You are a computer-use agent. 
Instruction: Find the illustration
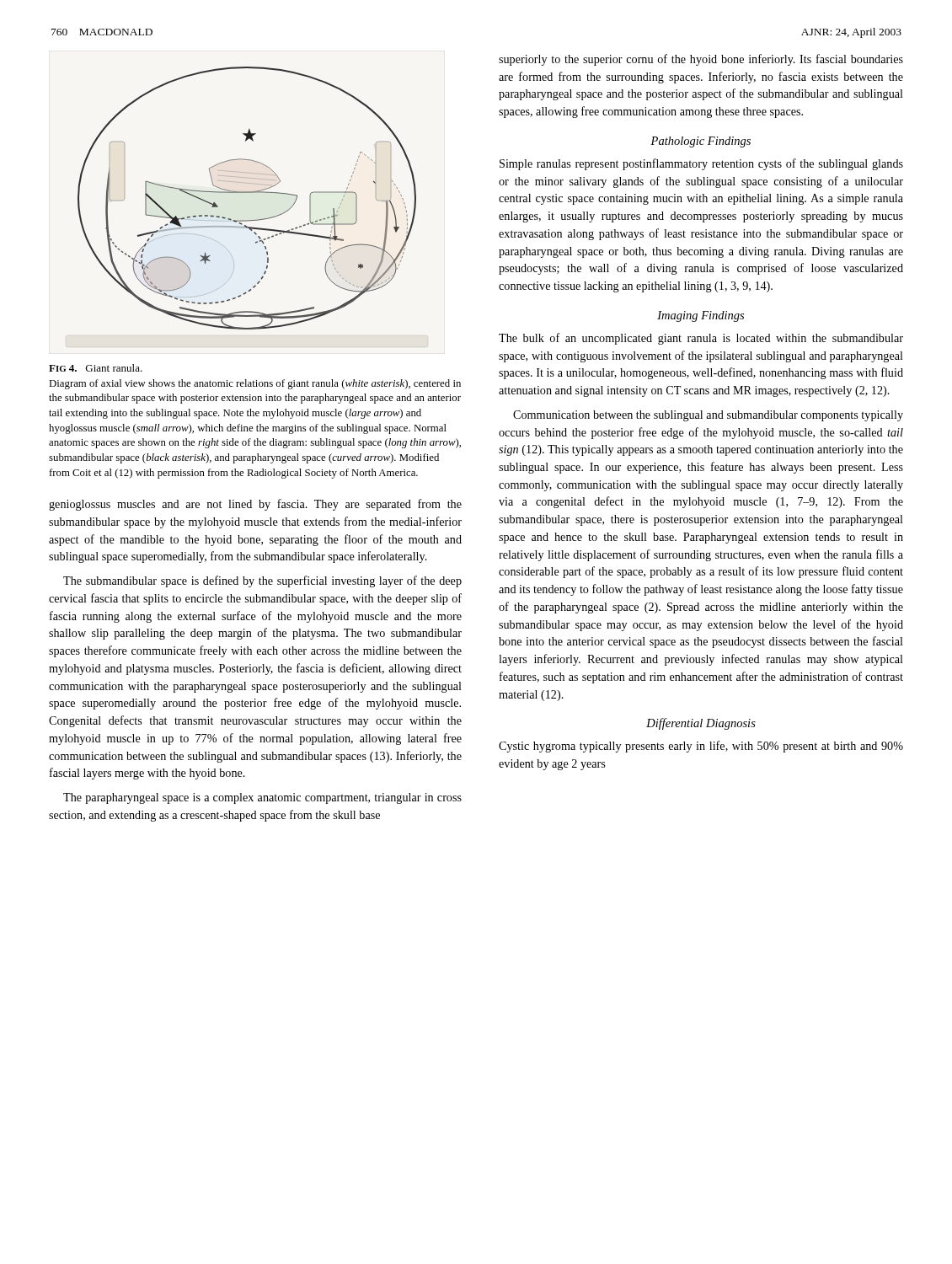point(247,202)
